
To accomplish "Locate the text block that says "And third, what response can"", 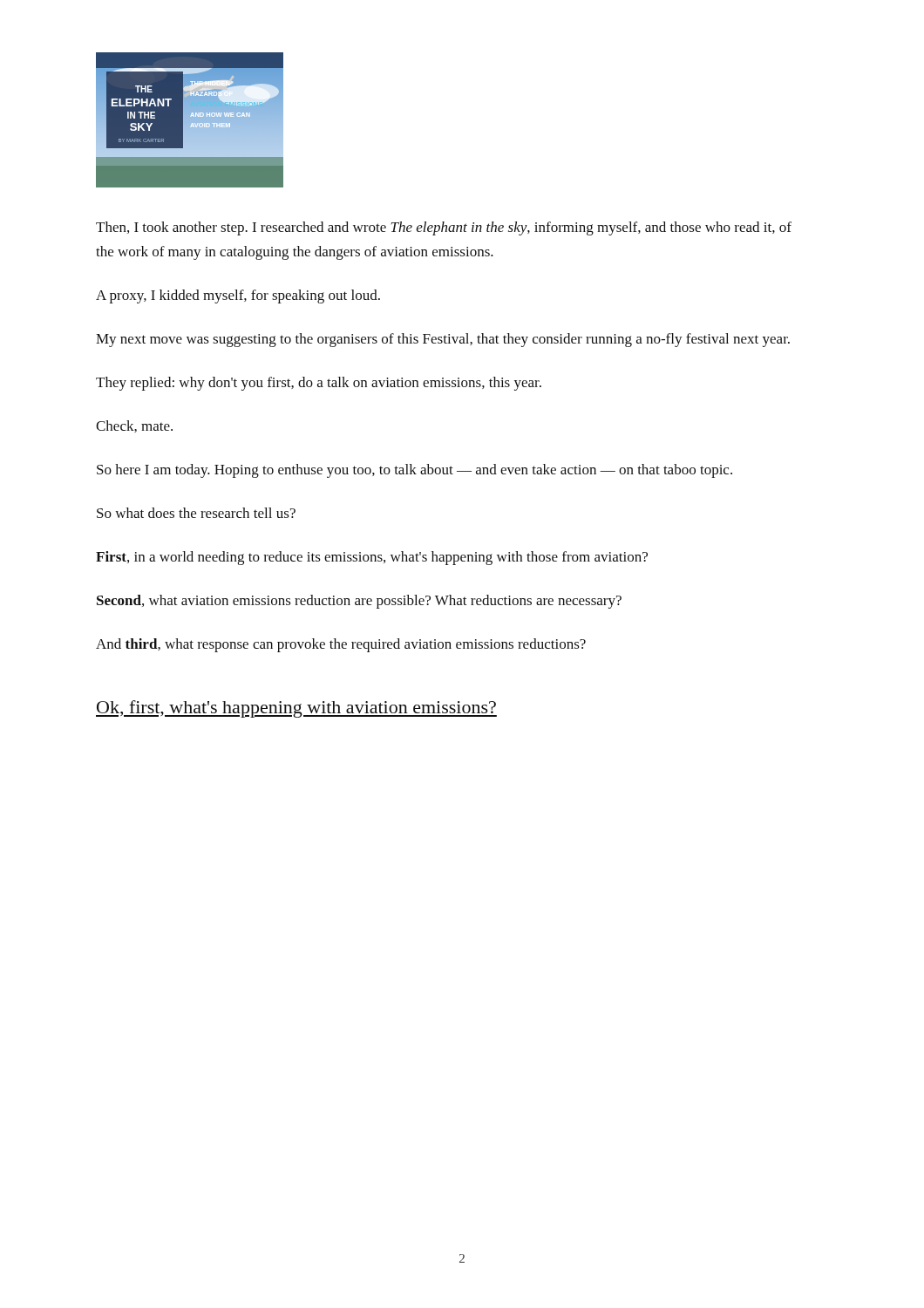I will click(341, 644).
